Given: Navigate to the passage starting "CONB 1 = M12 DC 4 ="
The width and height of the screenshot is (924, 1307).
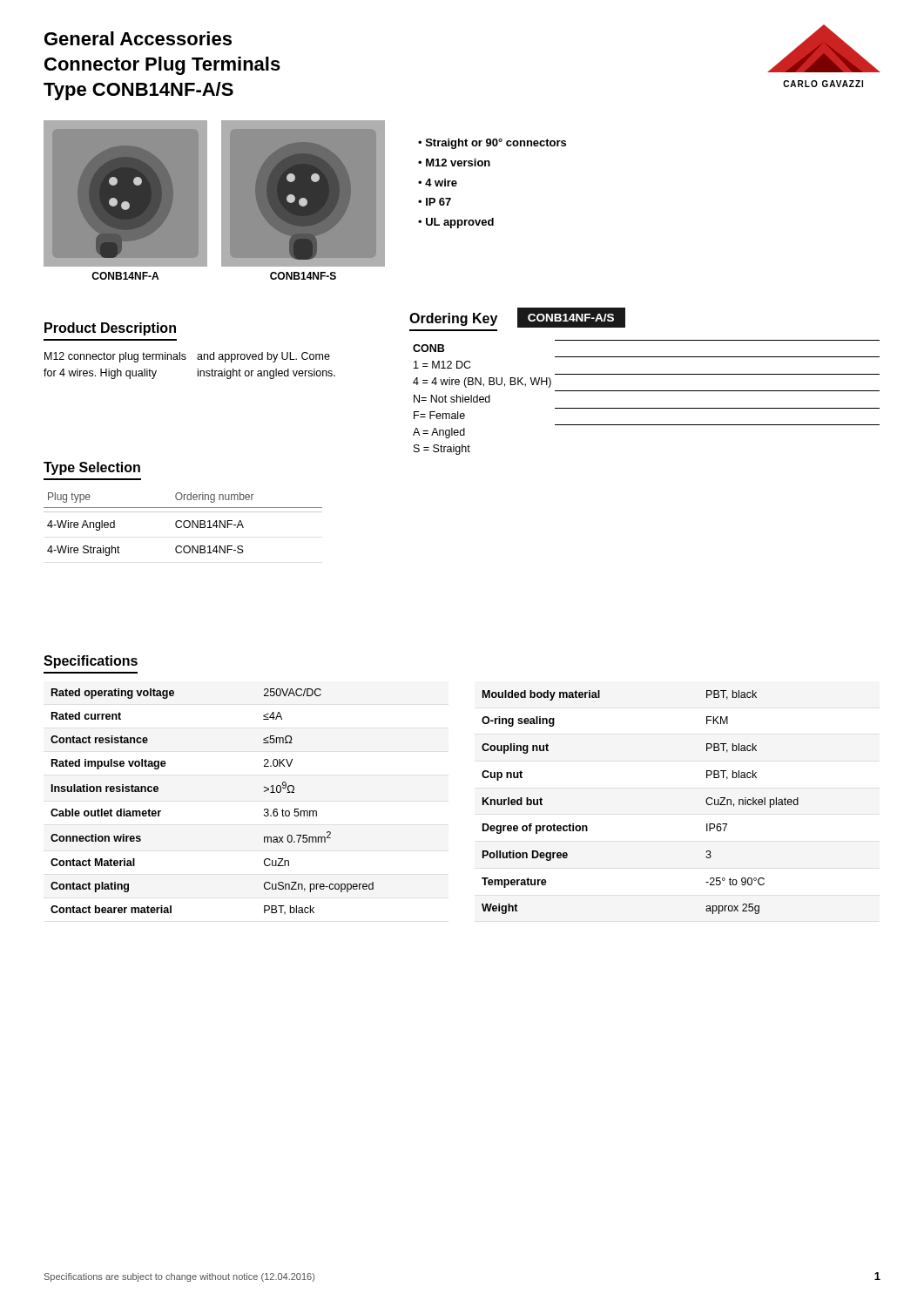Looking at the screenshot, I should (x=644, y=399).
